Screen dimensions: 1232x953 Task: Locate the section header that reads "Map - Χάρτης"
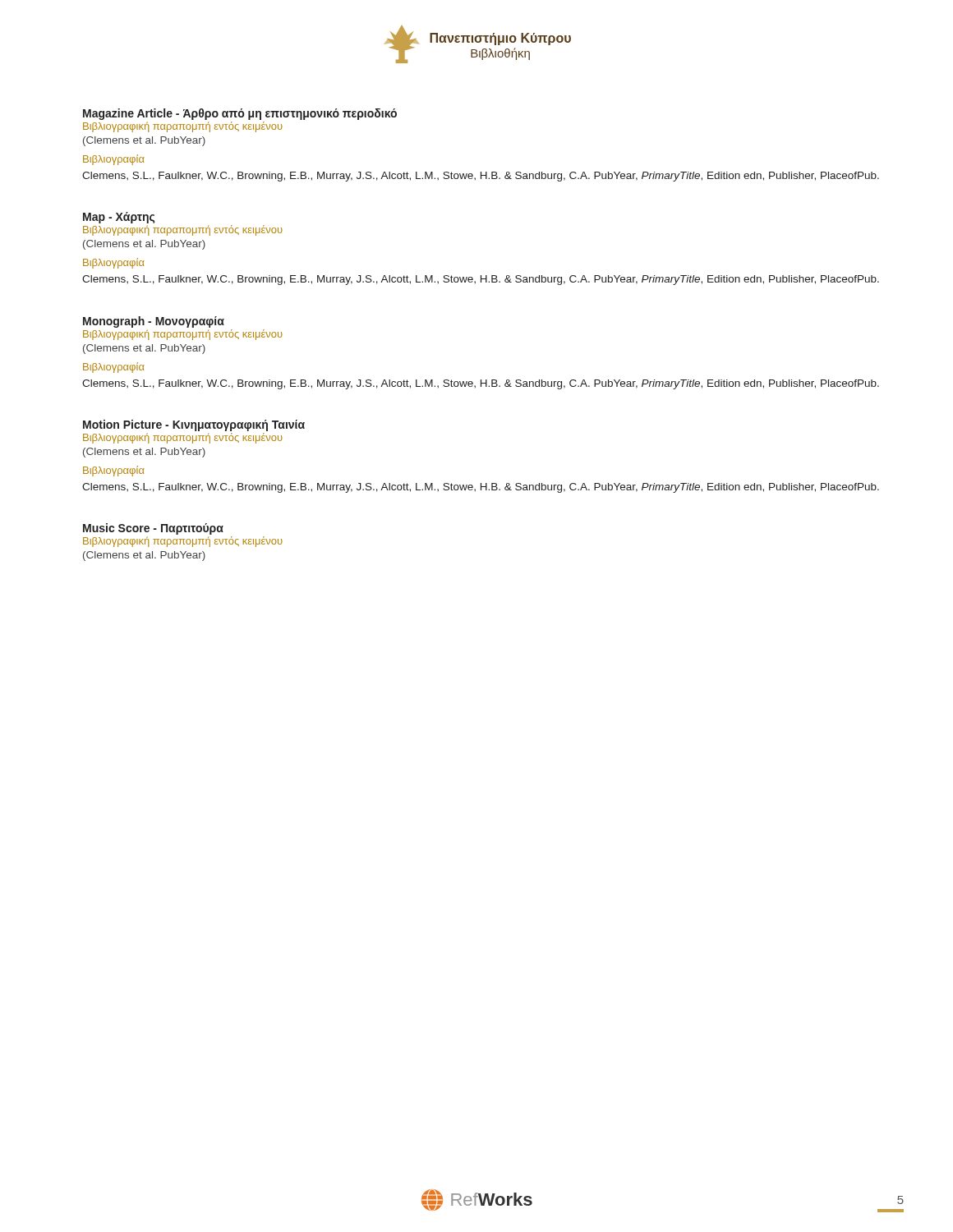[119, 217]
